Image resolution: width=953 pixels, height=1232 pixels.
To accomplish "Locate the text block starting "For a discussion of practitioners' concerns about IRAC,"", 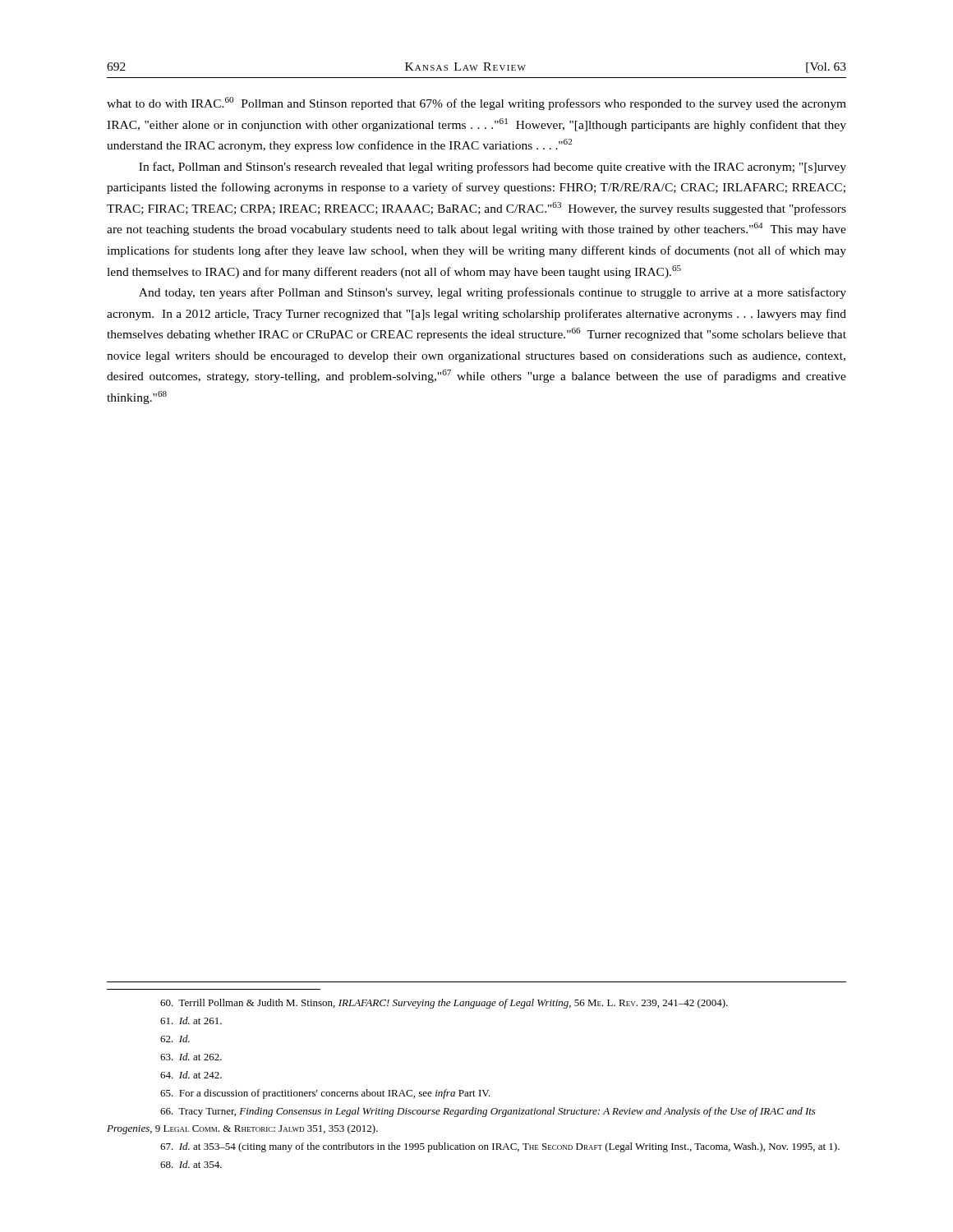I will click(476, 1094).
